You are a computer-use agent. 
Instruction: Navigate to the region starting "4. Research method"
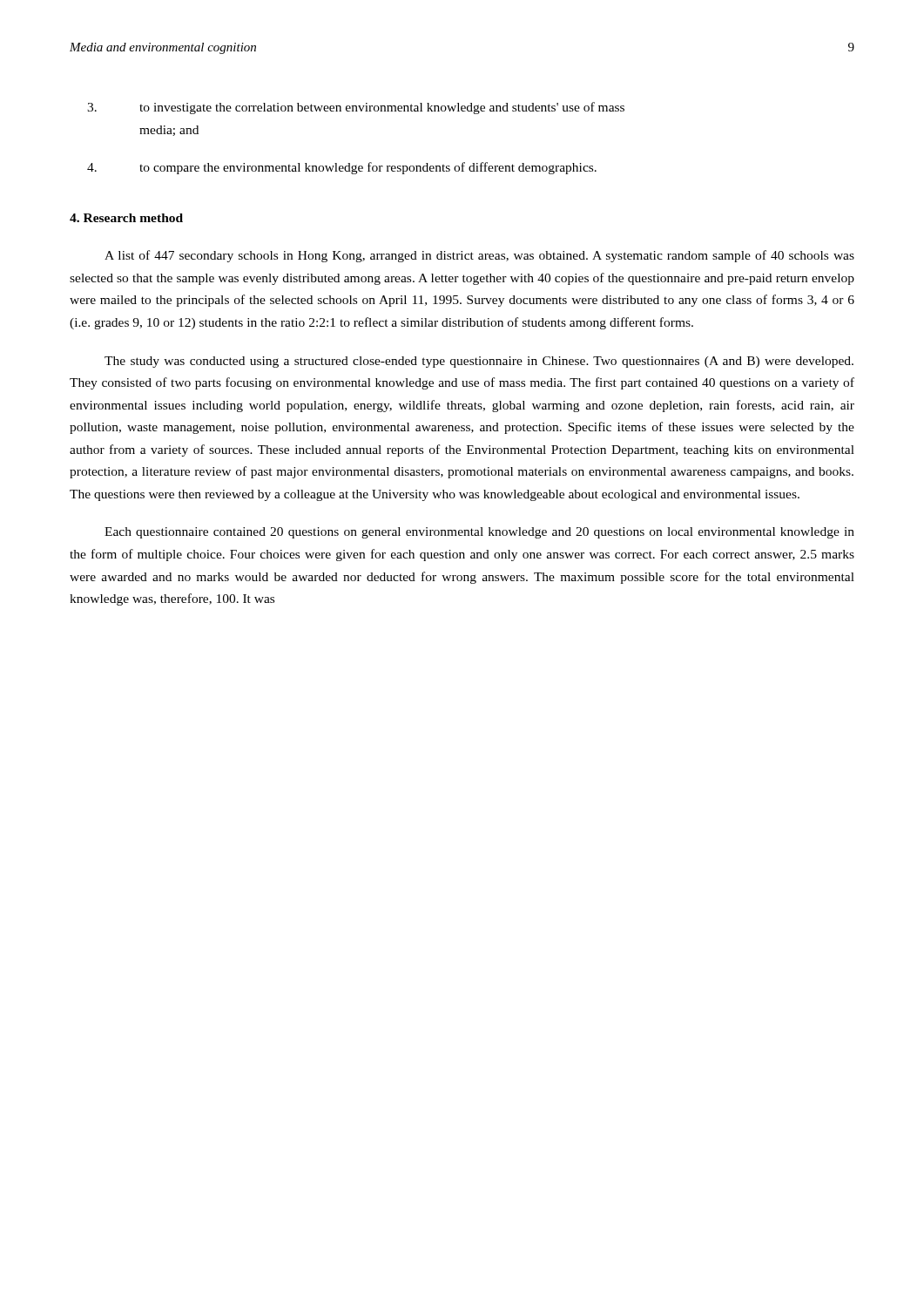click(x=126, y=217)
